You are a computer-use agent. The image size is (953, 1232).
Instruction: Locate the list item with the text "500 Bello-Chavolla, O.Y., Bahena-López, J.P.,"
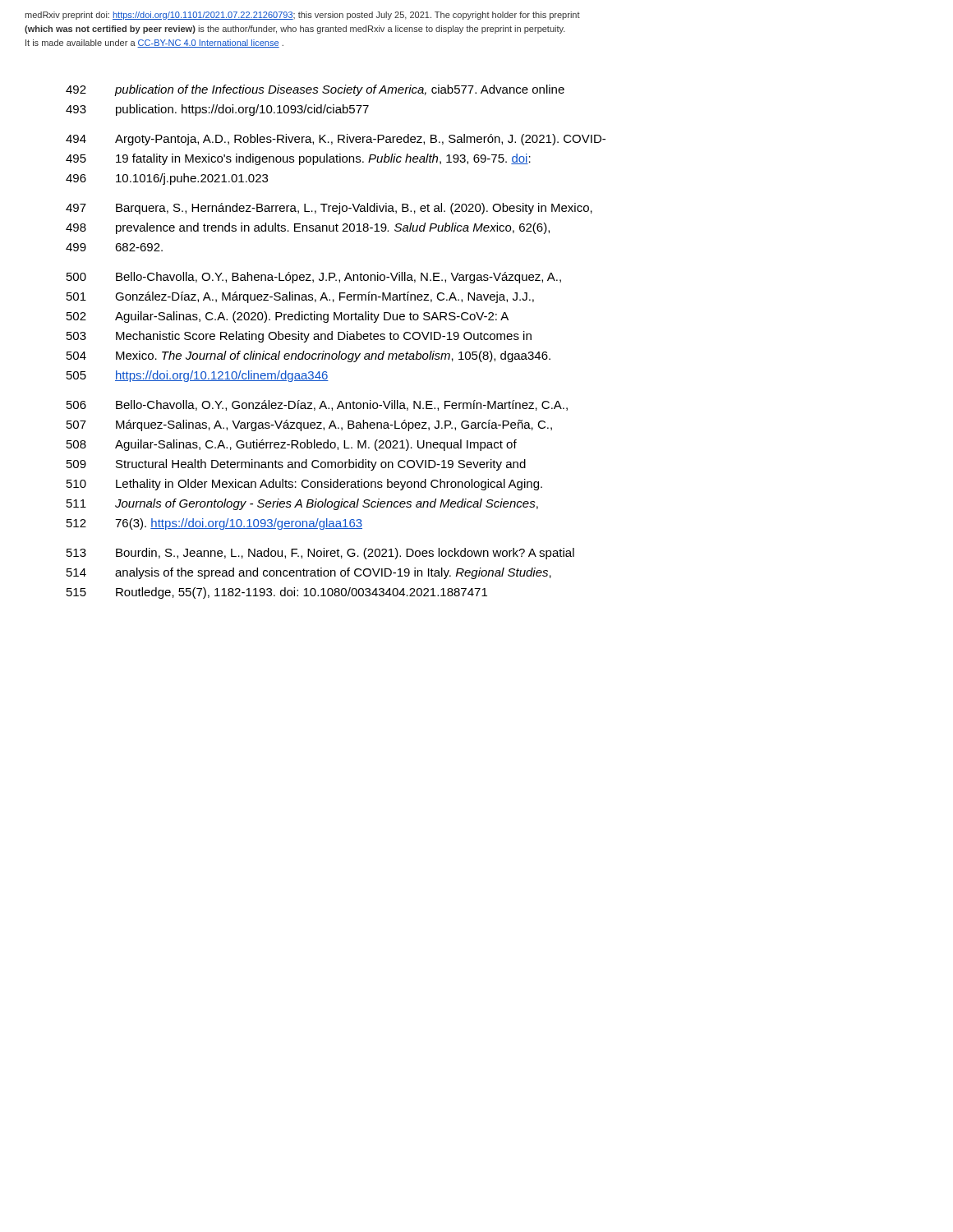point(476,277)
